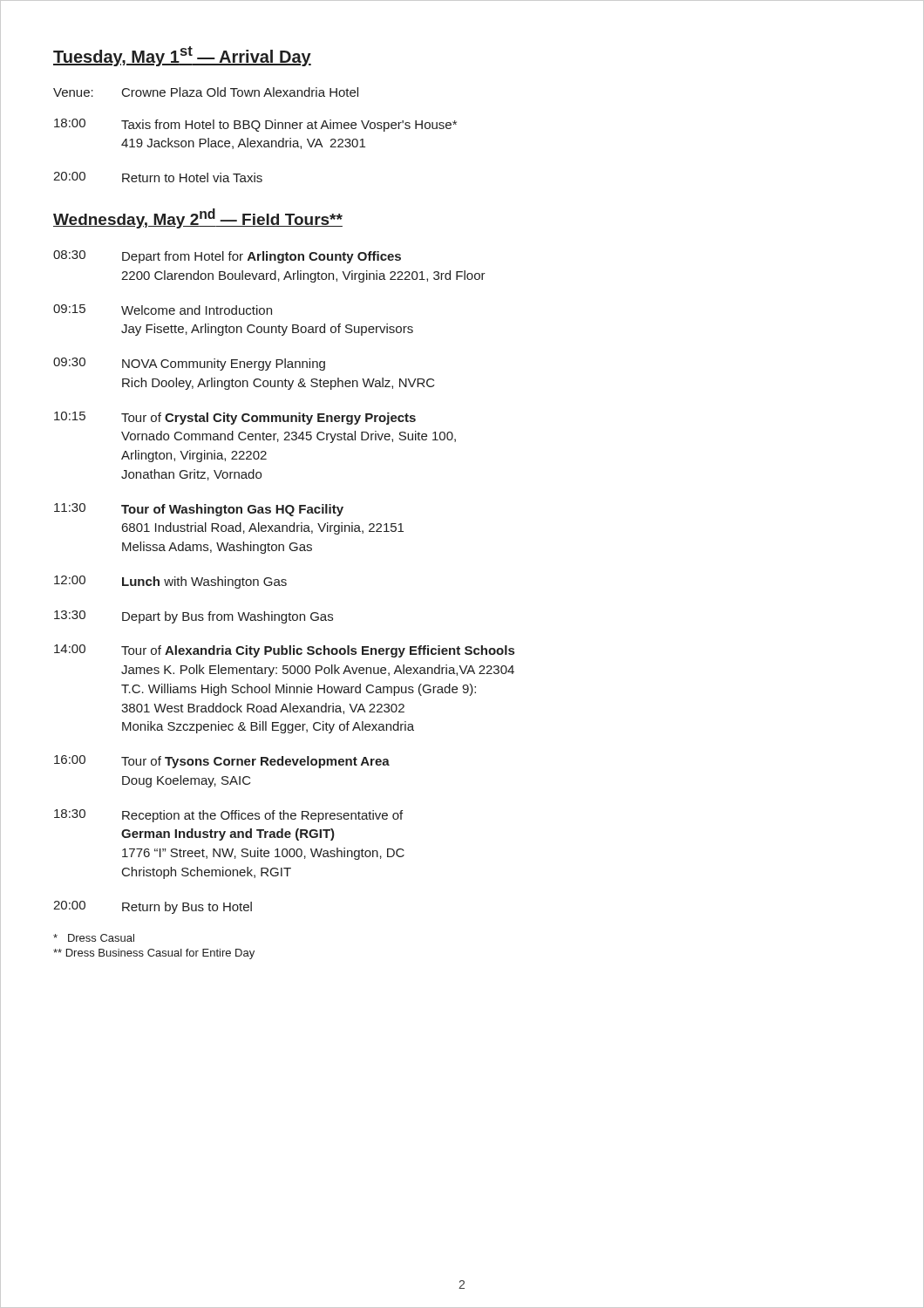Find the text starting "09:30 NOVA Community"
This screenshot has width=924, height=1308.
pyautogui.click(x=189, y=364)
